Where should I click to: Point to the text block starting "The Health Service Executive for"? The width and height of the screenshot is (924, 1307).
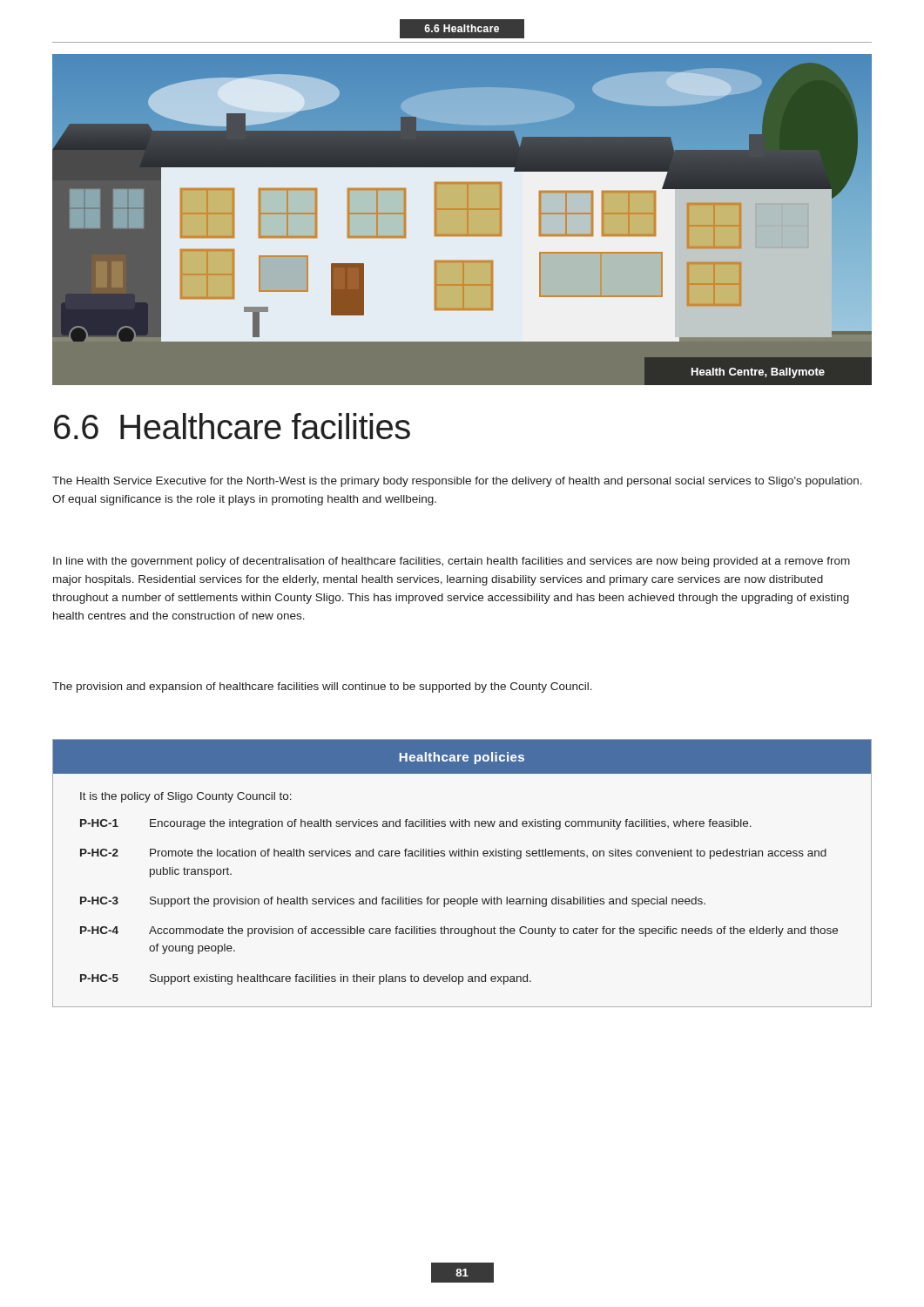coord(457,490)
